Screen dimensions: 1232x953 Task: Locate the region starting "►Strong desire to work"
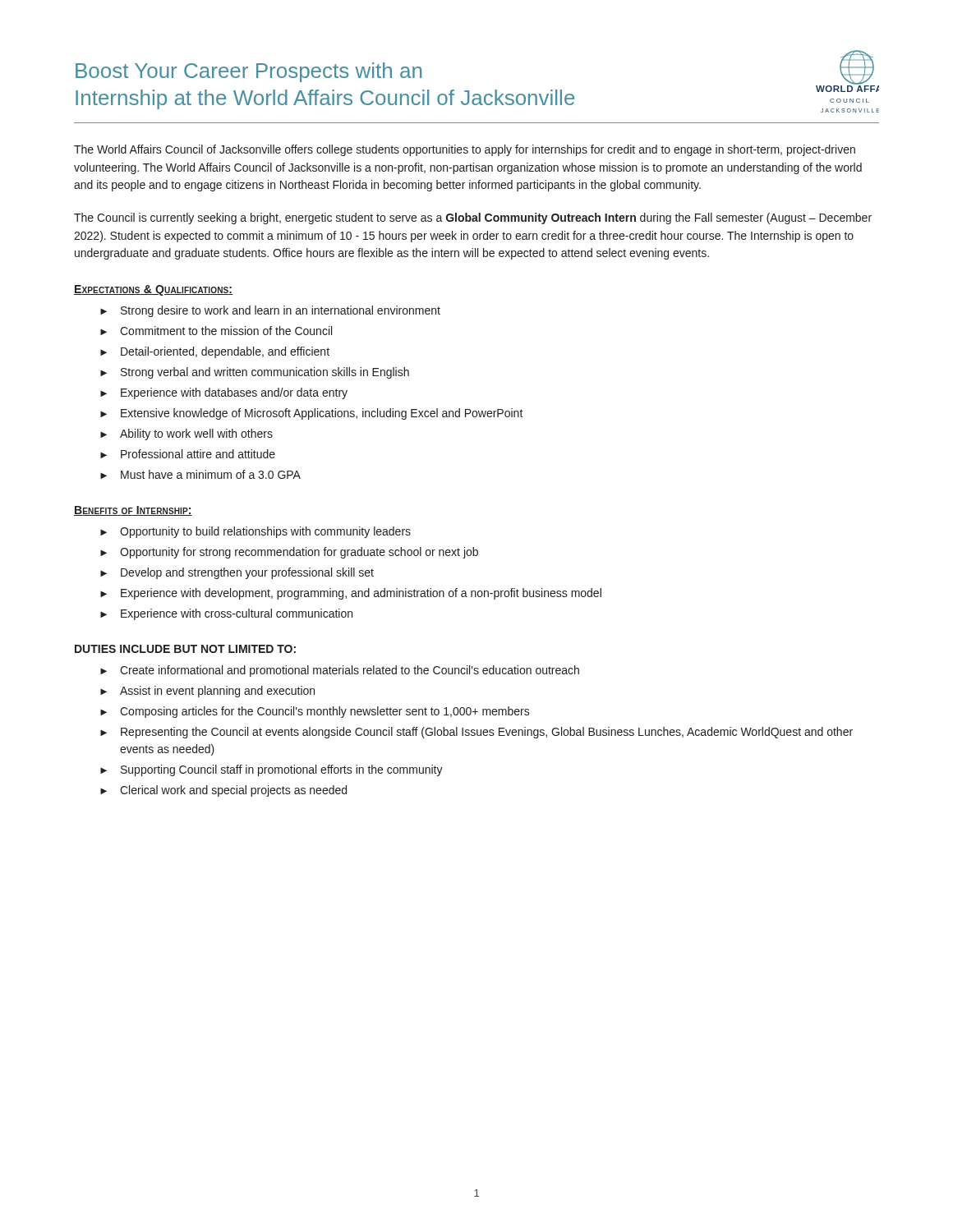click(x=269, y=311)
